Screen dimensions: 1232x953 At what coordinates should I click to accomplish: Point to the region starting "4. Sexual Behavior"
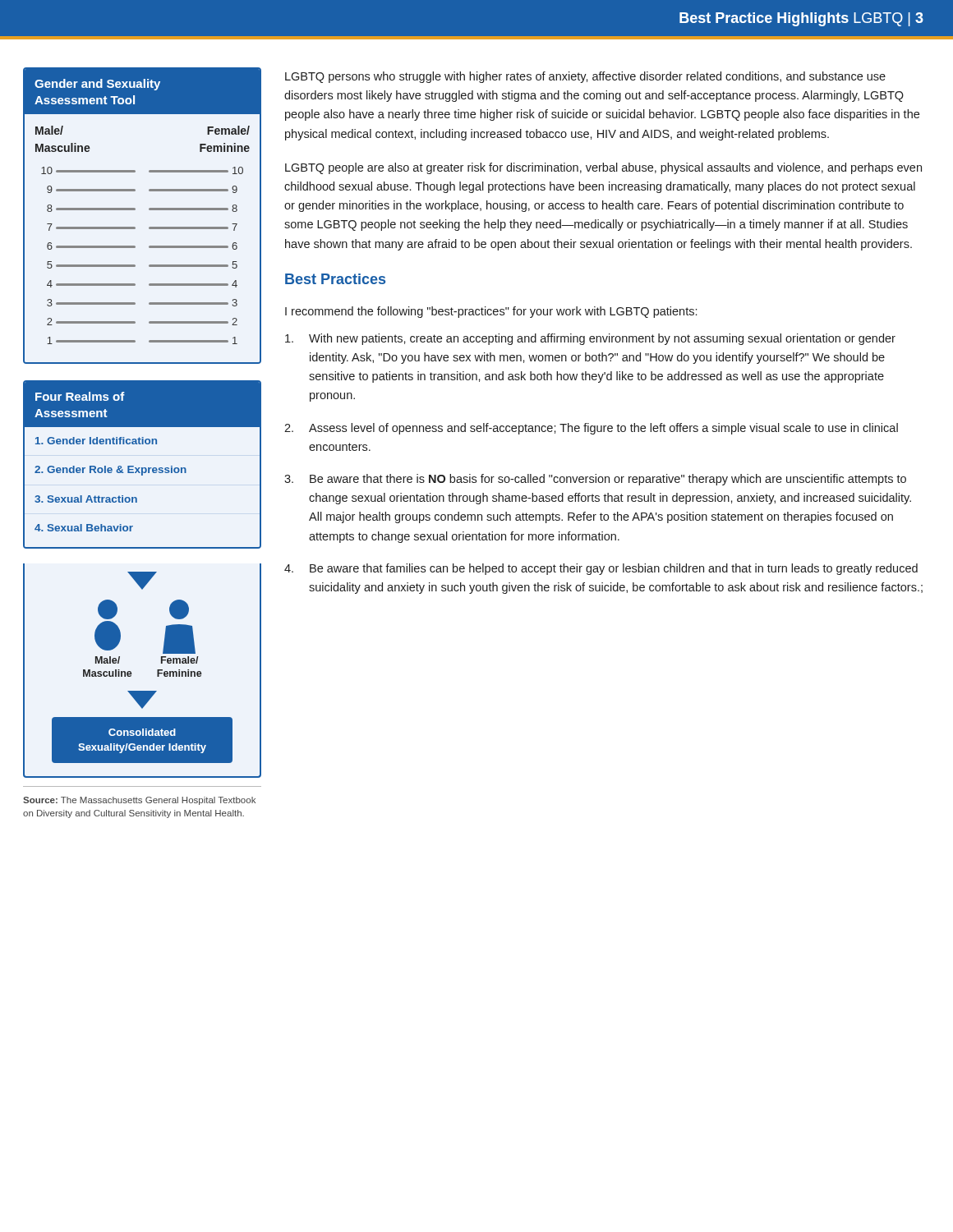(x=84, y=528)
